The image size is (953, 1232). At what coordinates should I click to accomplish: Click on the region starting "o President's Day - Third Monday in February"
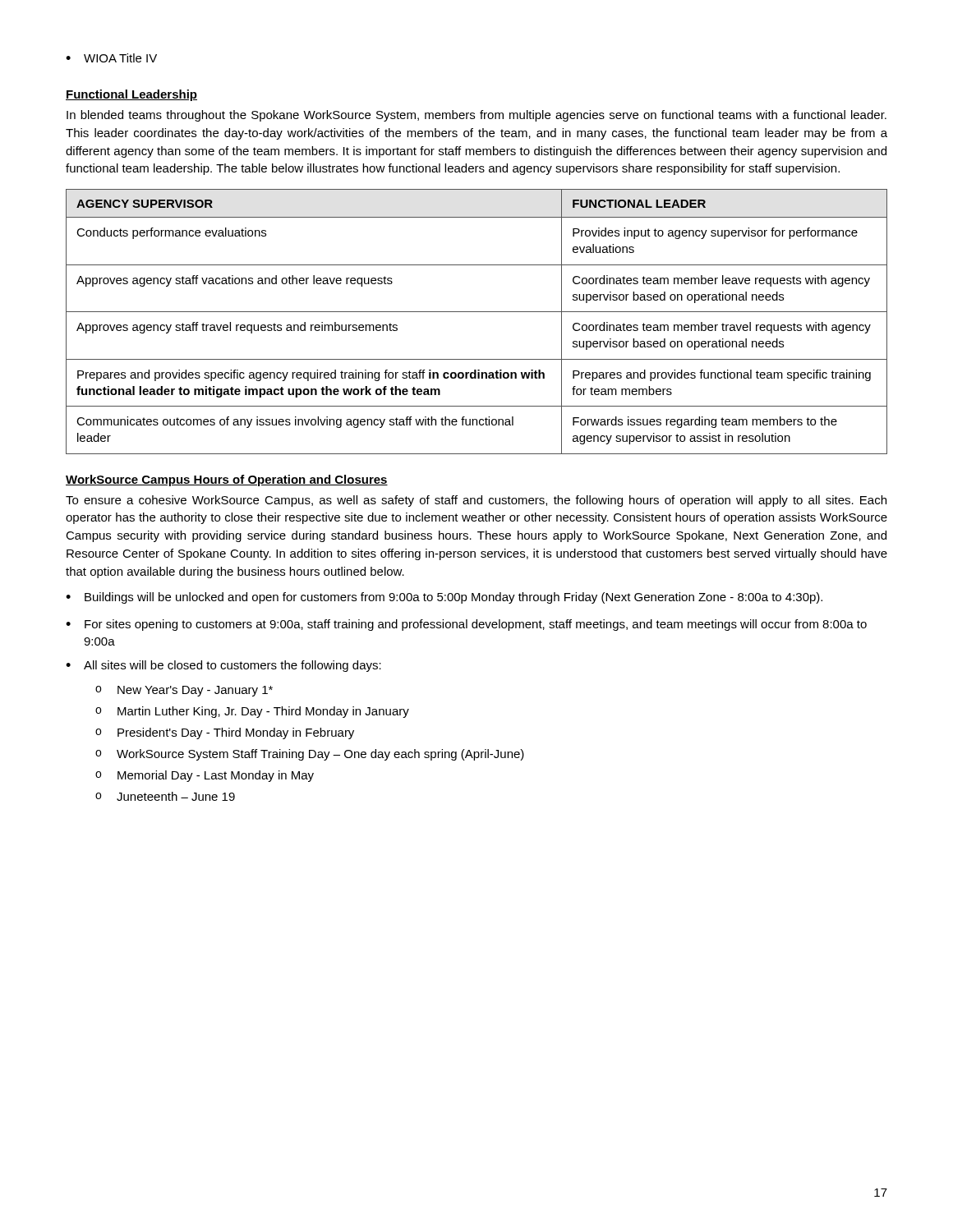(x=225, y=733)
